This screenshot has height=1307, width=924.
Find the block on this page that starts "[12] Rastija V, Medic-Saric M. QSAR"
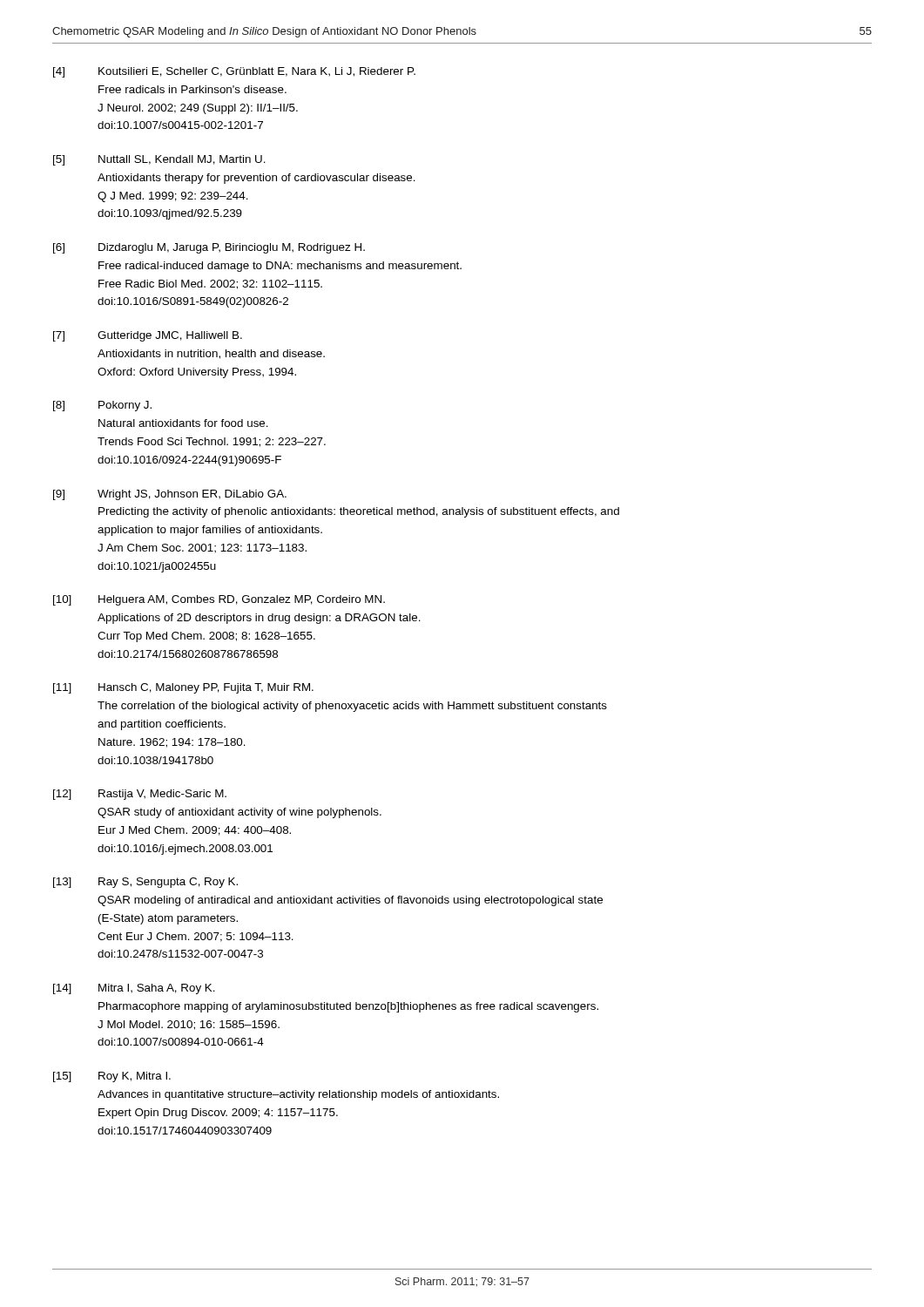click(140, 795)
